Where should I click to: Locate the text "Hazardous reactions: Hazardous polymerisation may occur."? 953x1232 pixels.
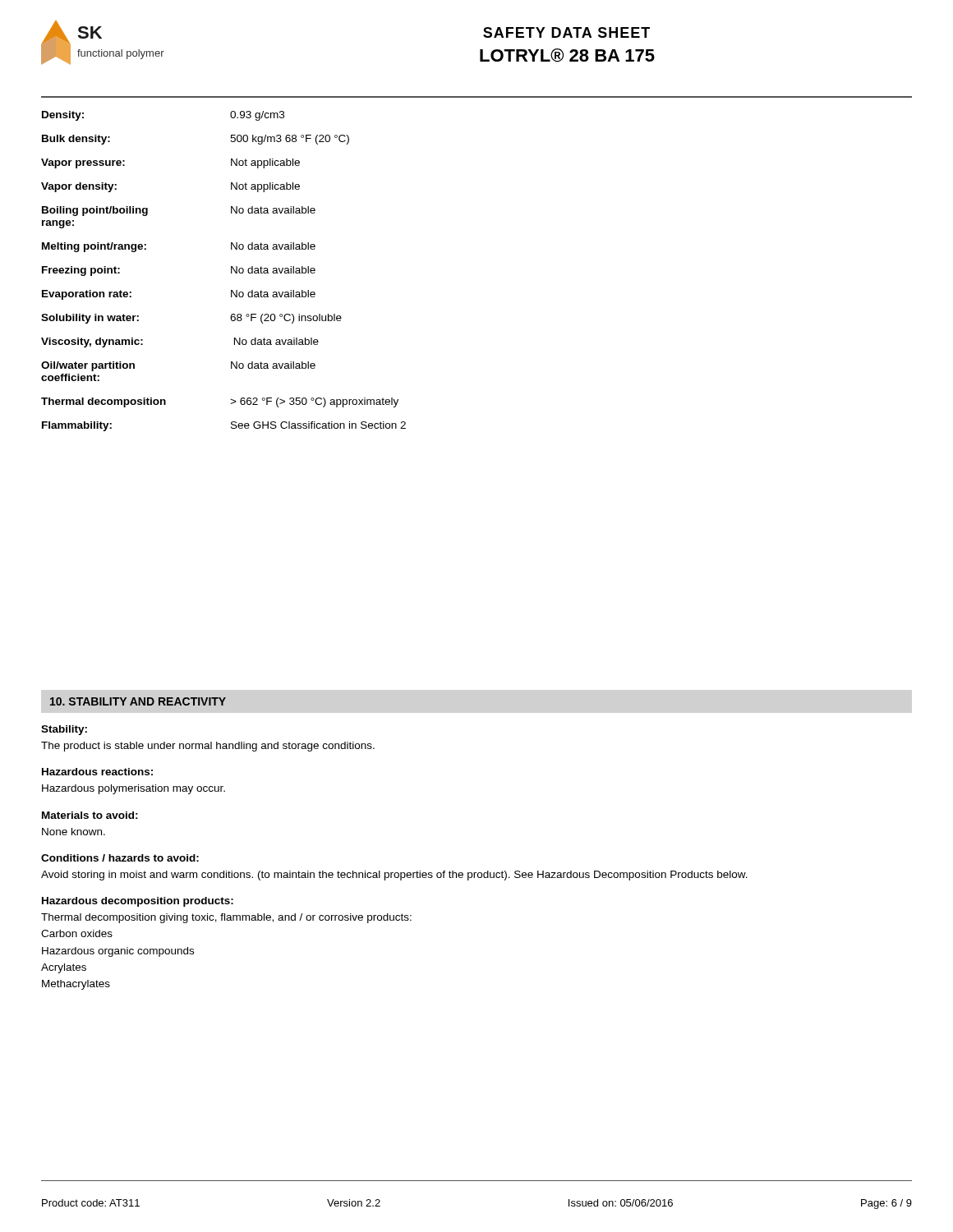[97, 772]
